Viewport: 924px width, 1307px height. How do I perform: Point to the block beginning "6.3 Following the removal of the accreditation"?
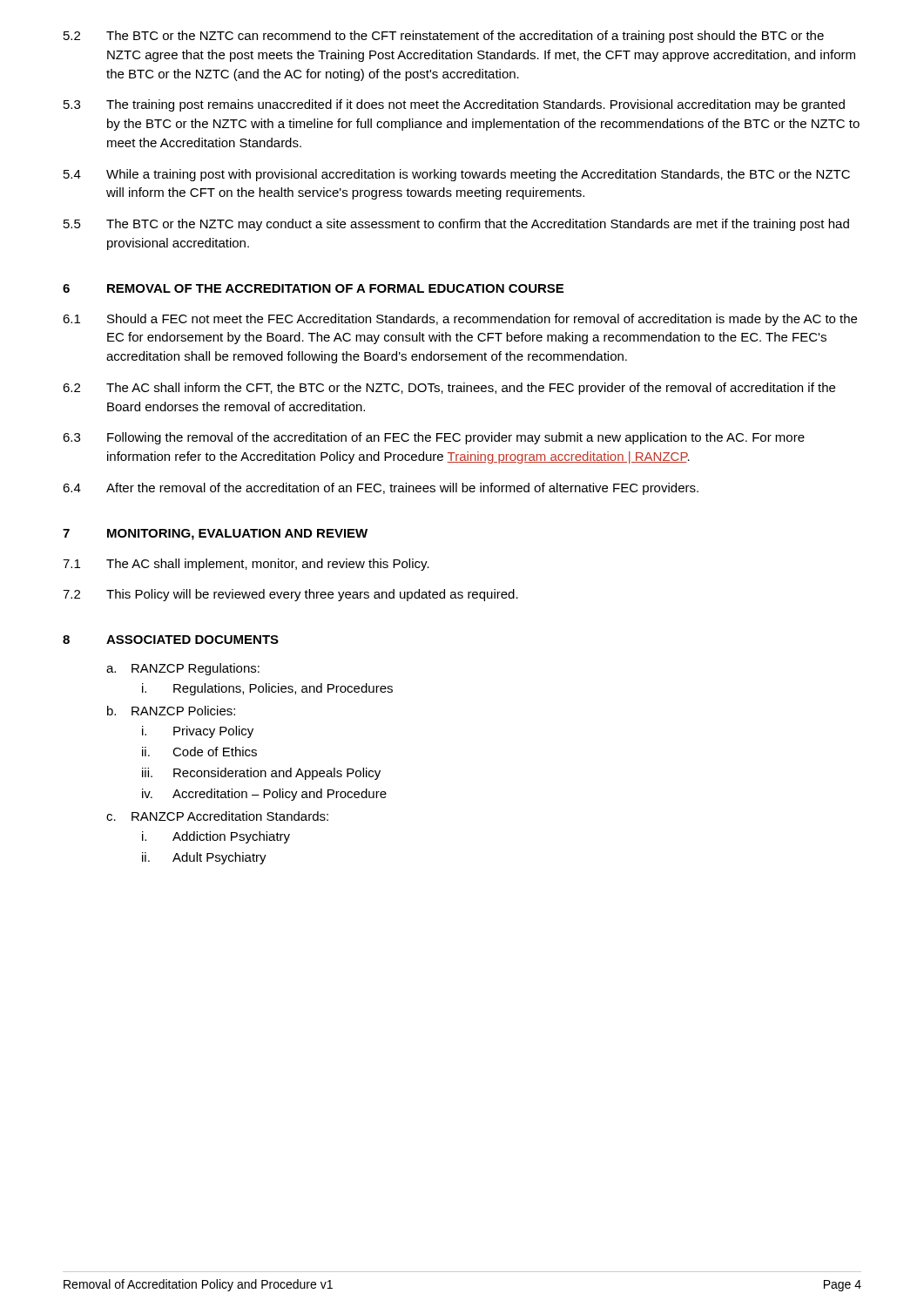pyautogui.click(x=462, y=447)
